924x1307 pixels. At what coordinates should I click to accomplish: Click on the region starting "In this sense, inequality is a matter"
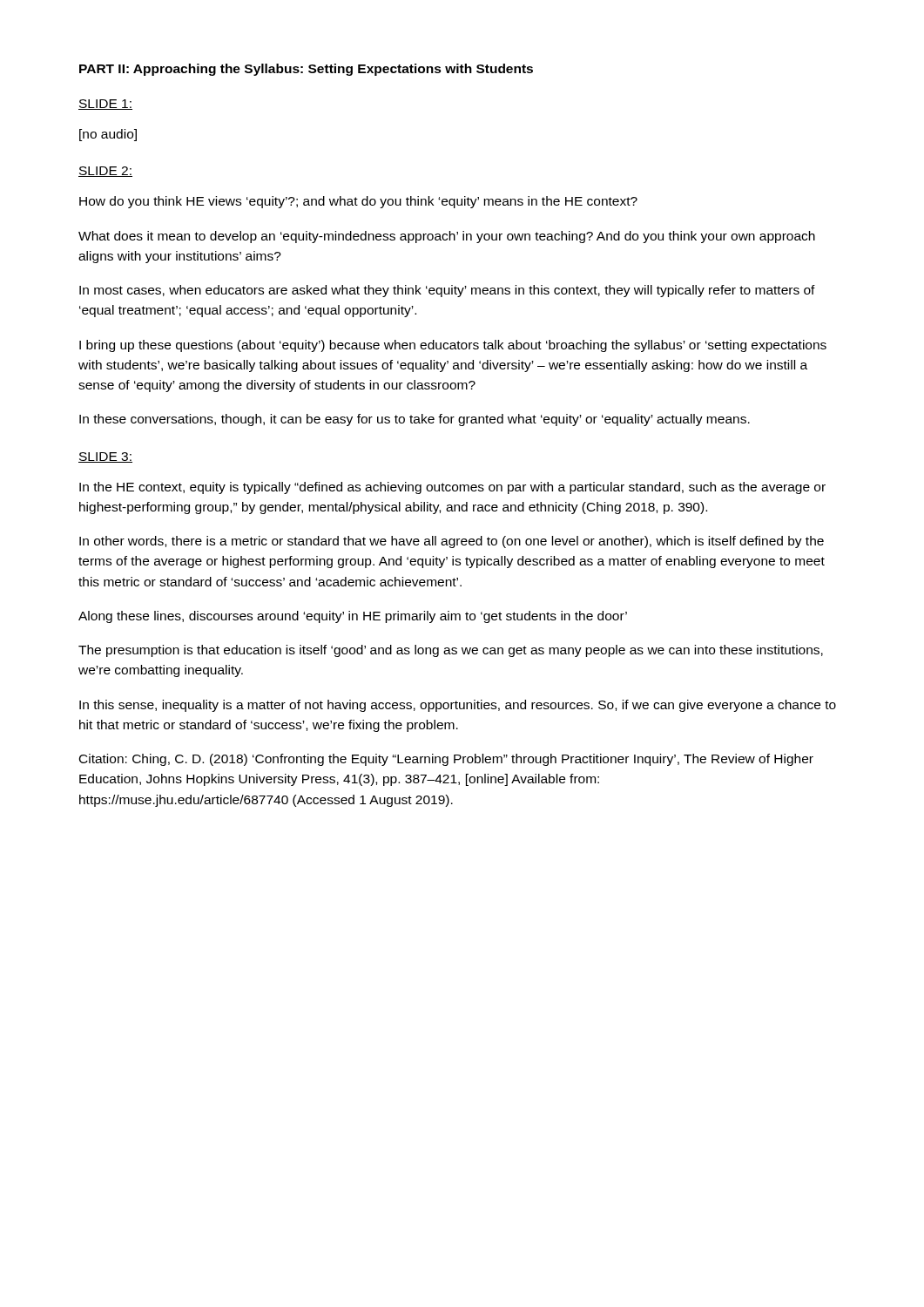tap(457, 714)
